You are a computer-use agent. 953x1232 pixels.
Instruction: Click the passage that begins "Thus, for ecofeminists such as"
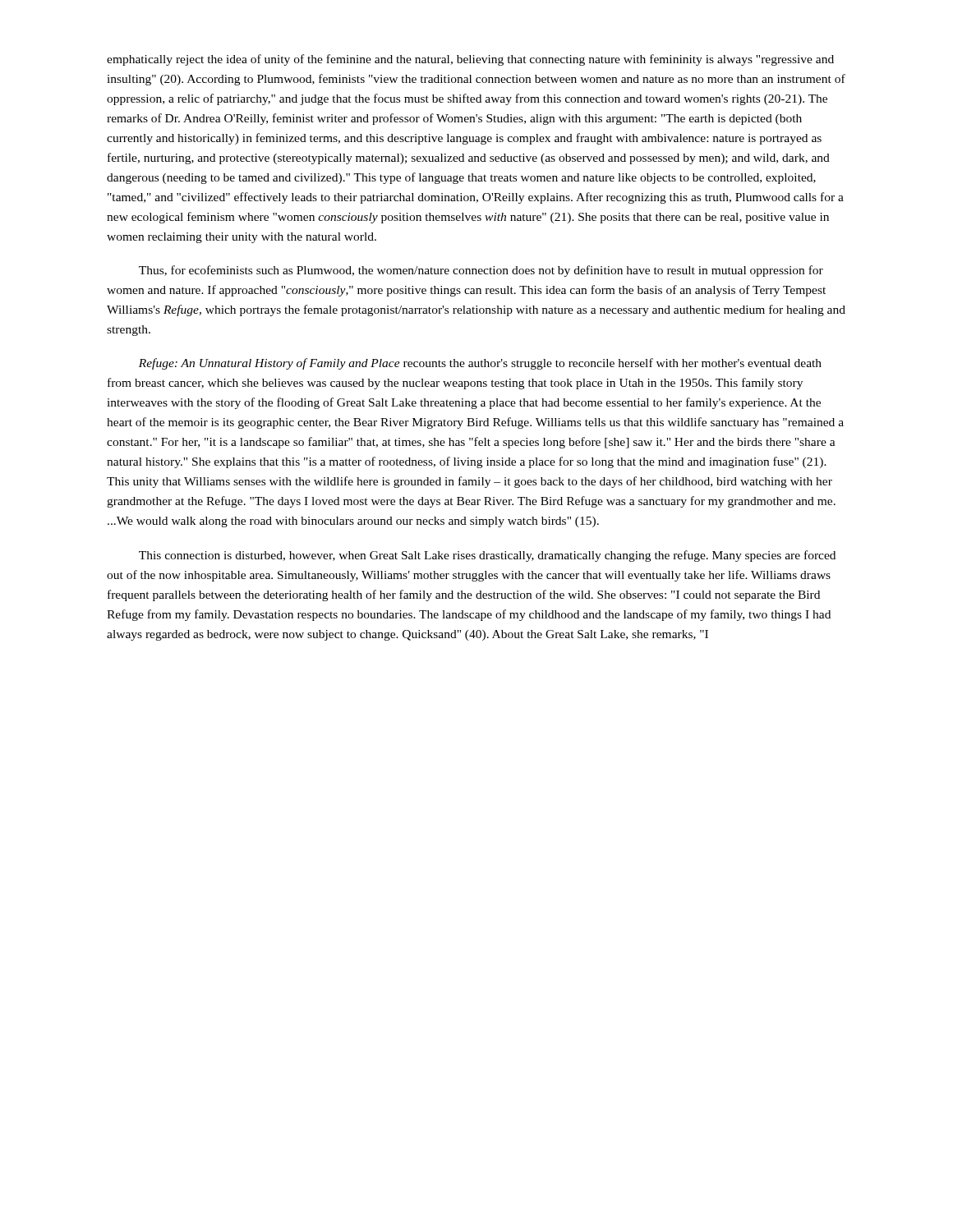tap(476, 300)
